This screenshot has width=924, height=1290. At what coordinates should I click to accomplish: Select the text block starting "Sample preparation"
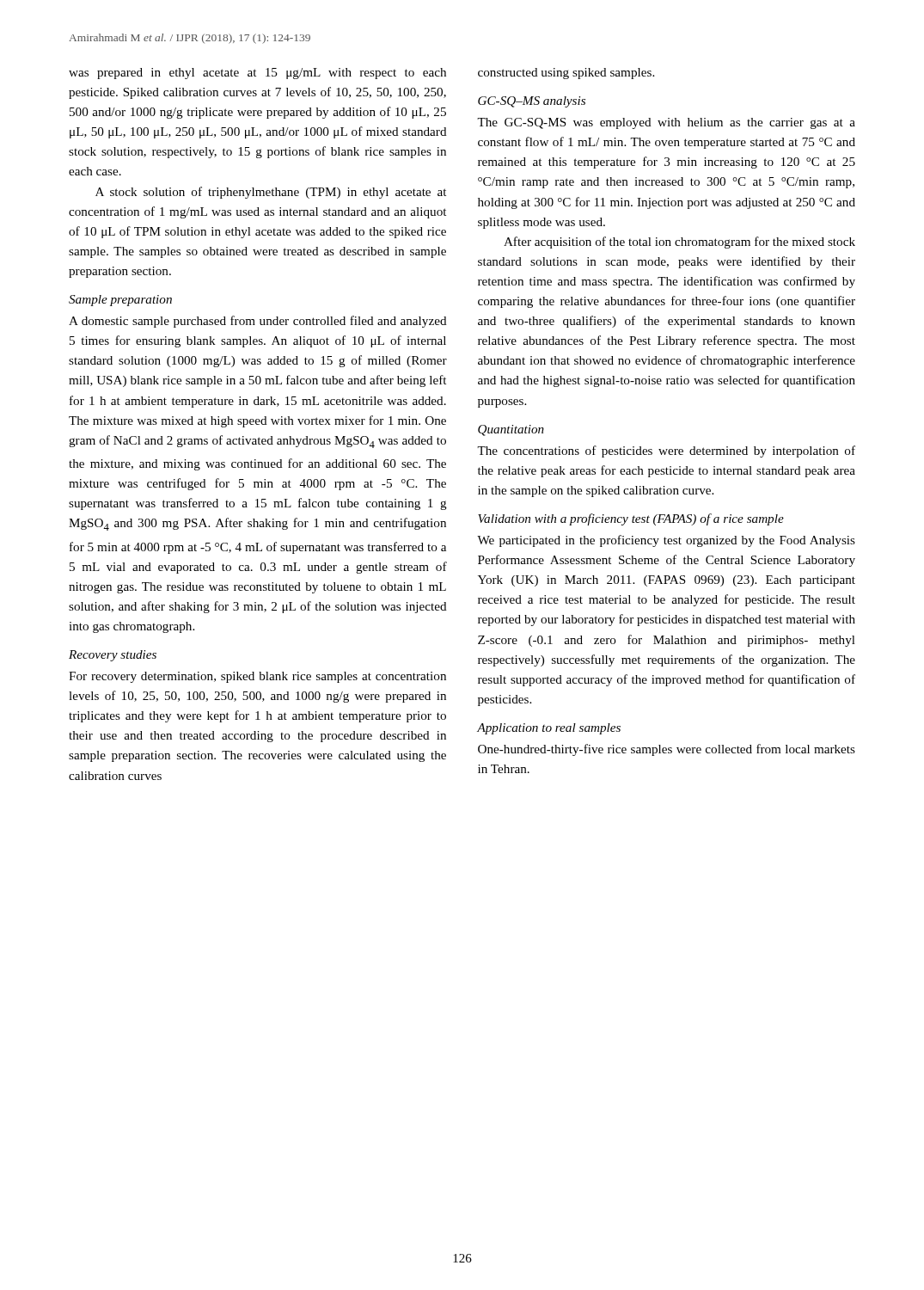pos(120,301)
